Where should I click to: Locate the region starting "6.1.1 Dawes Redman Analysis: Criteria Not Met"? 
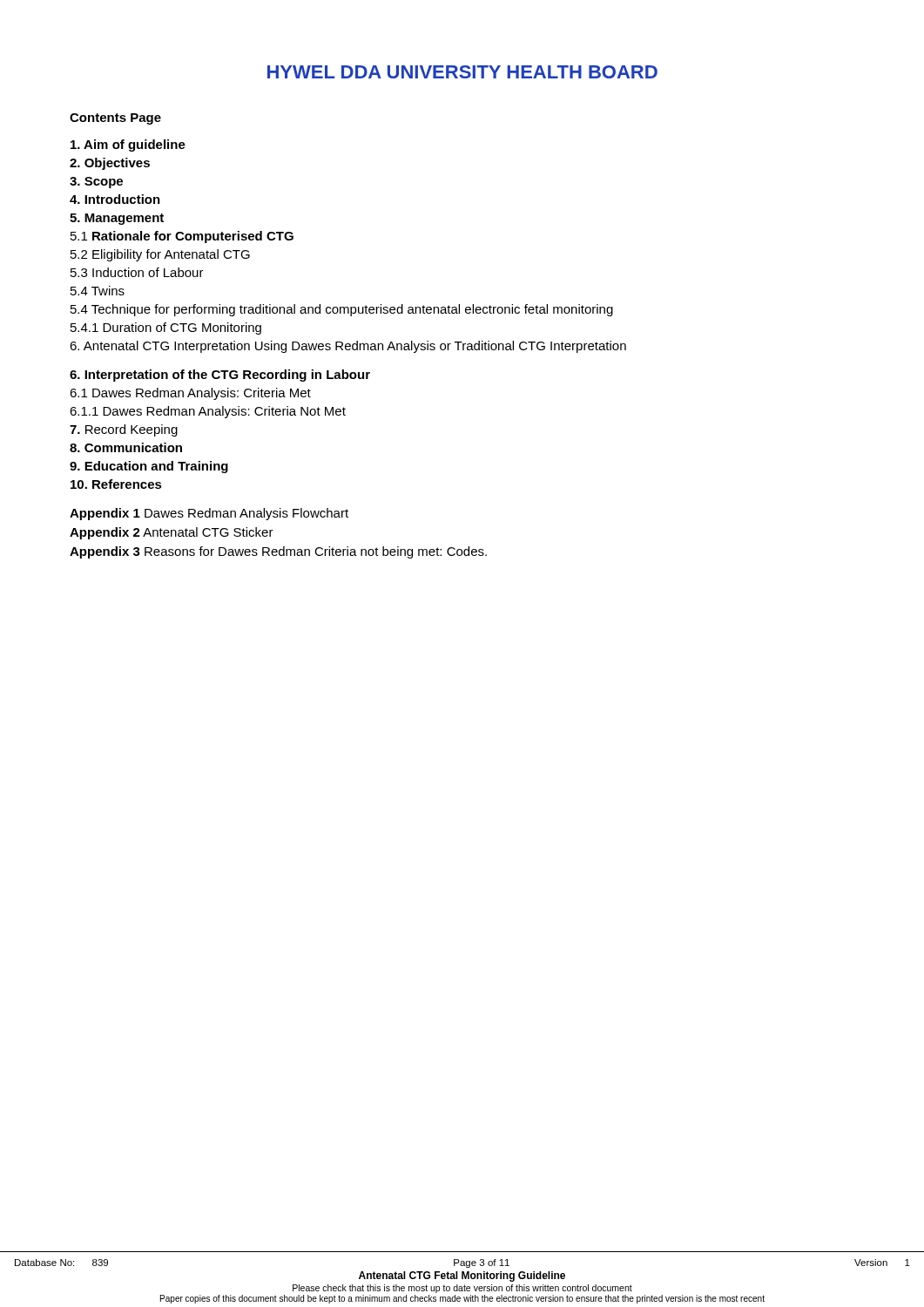(208, 411)
